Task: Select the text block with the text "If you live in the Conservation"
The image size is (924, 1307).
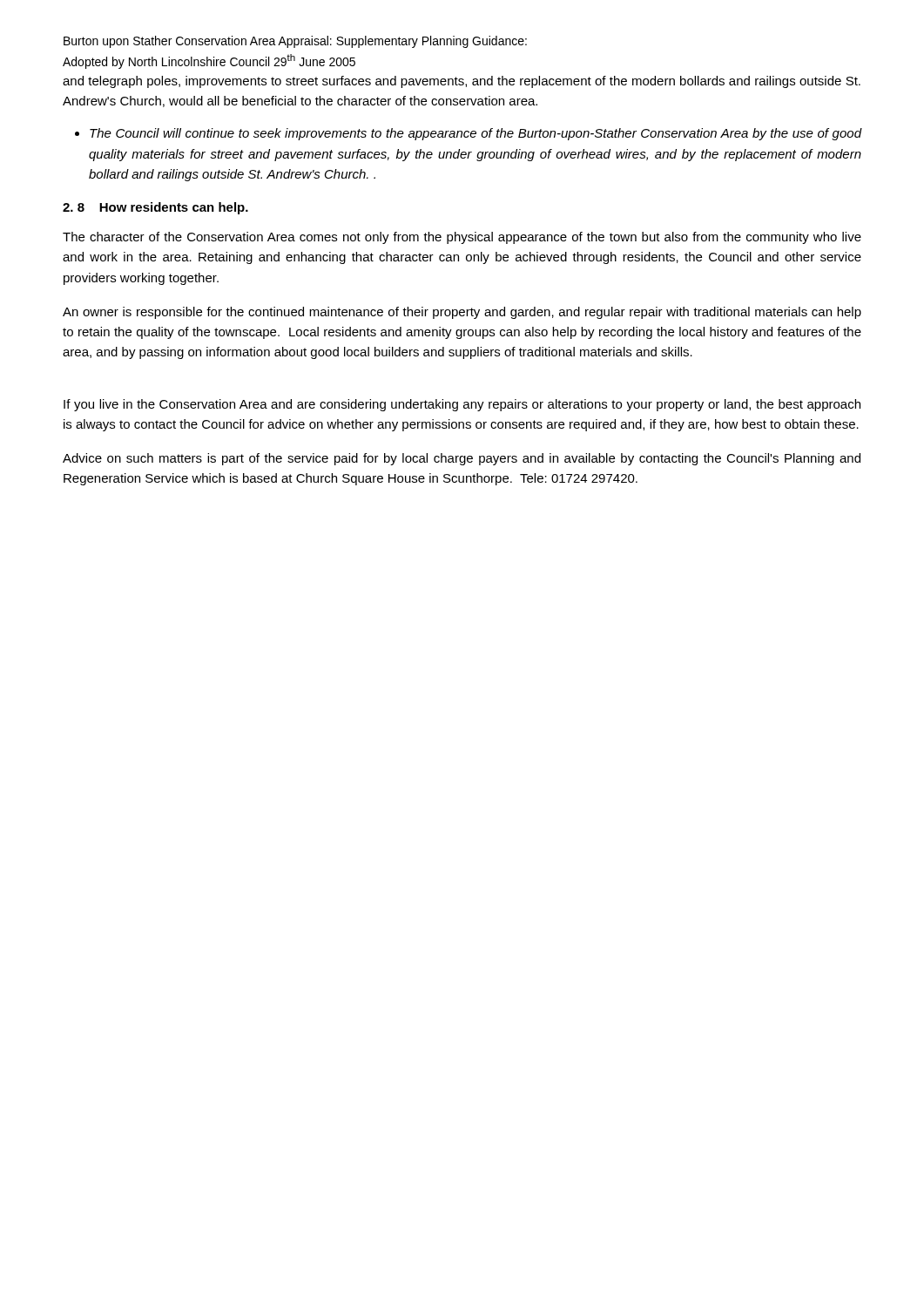Action: click(x=462, y=414)
